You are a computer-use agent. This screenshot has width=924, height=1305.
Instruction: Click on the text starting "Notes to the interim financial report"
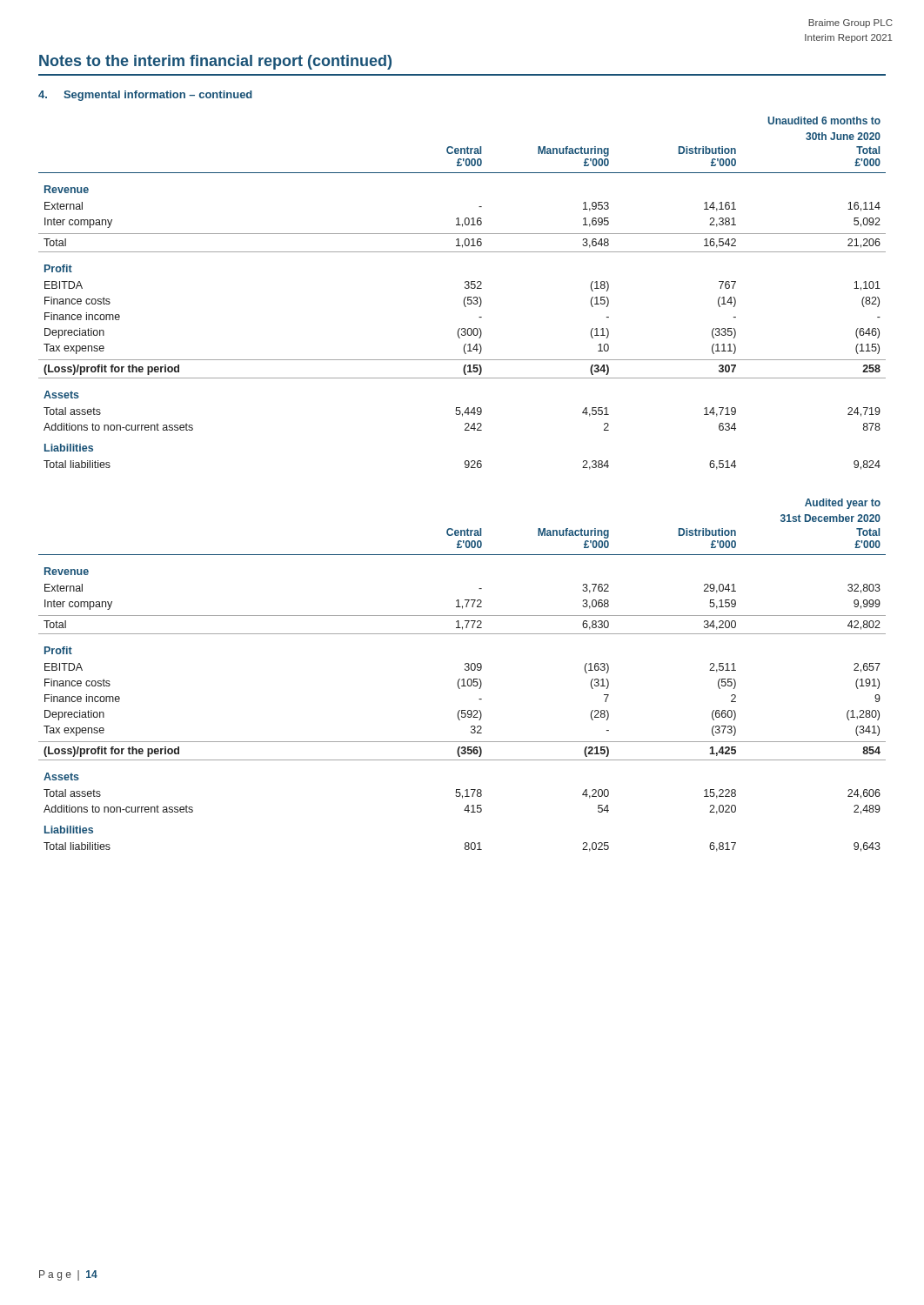(x=215, y=61)
